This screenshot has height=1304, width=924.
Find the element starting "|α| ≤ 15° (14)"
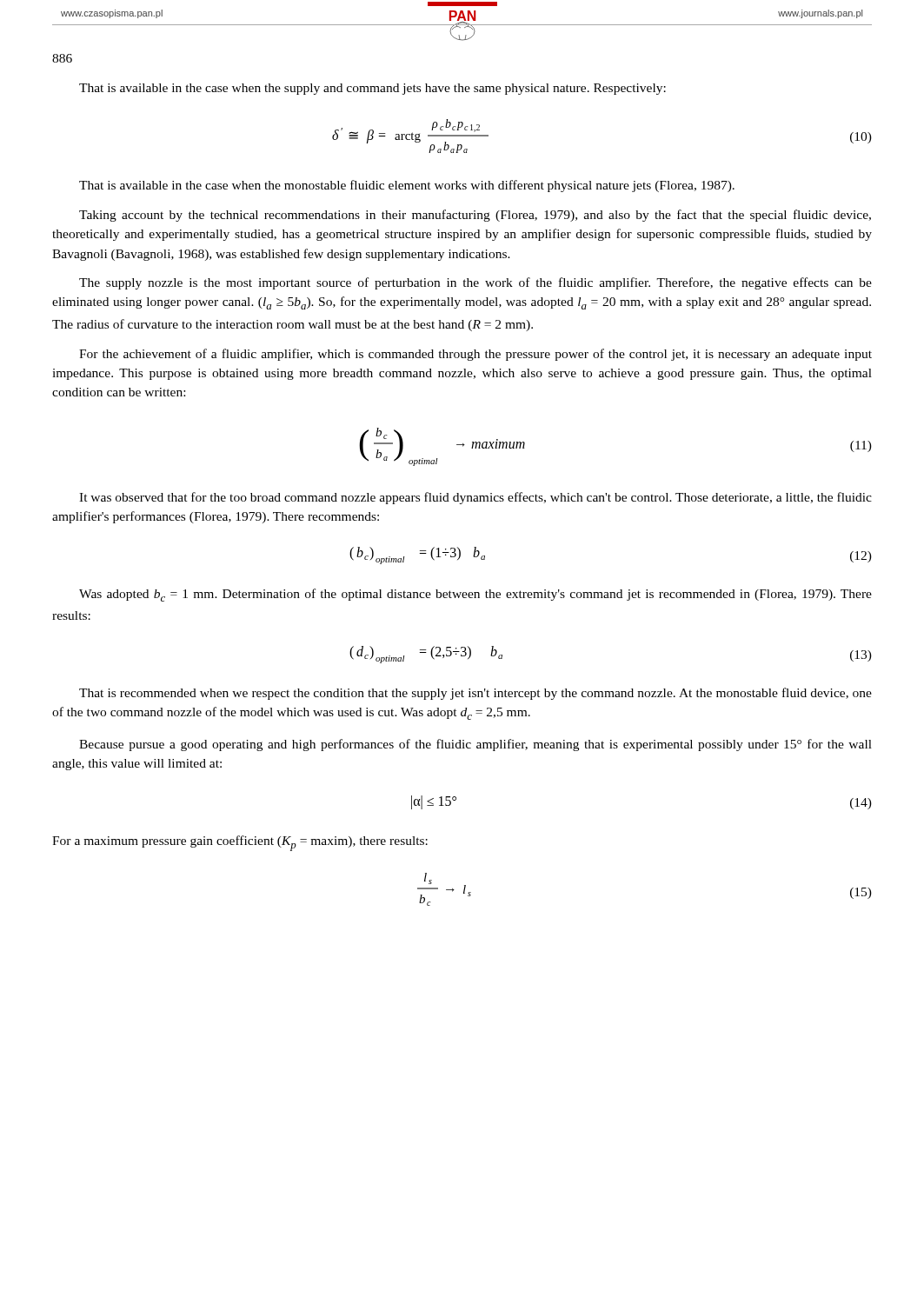coord(430,802)
